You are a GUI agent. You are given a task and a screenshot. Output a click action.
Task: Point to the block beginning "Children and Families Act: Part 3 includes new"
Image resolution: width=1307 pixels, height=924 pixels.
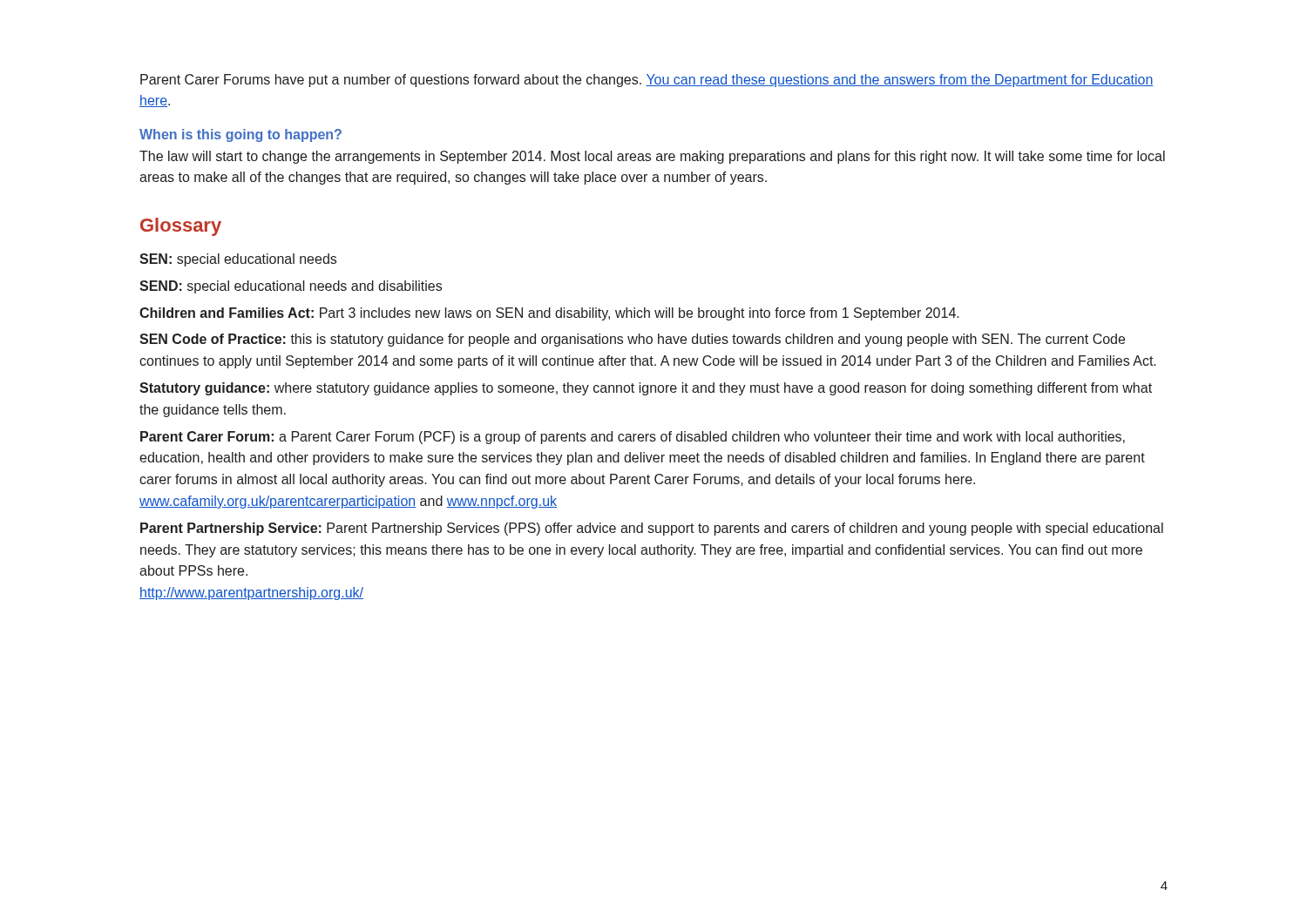[x=550, y=313]
